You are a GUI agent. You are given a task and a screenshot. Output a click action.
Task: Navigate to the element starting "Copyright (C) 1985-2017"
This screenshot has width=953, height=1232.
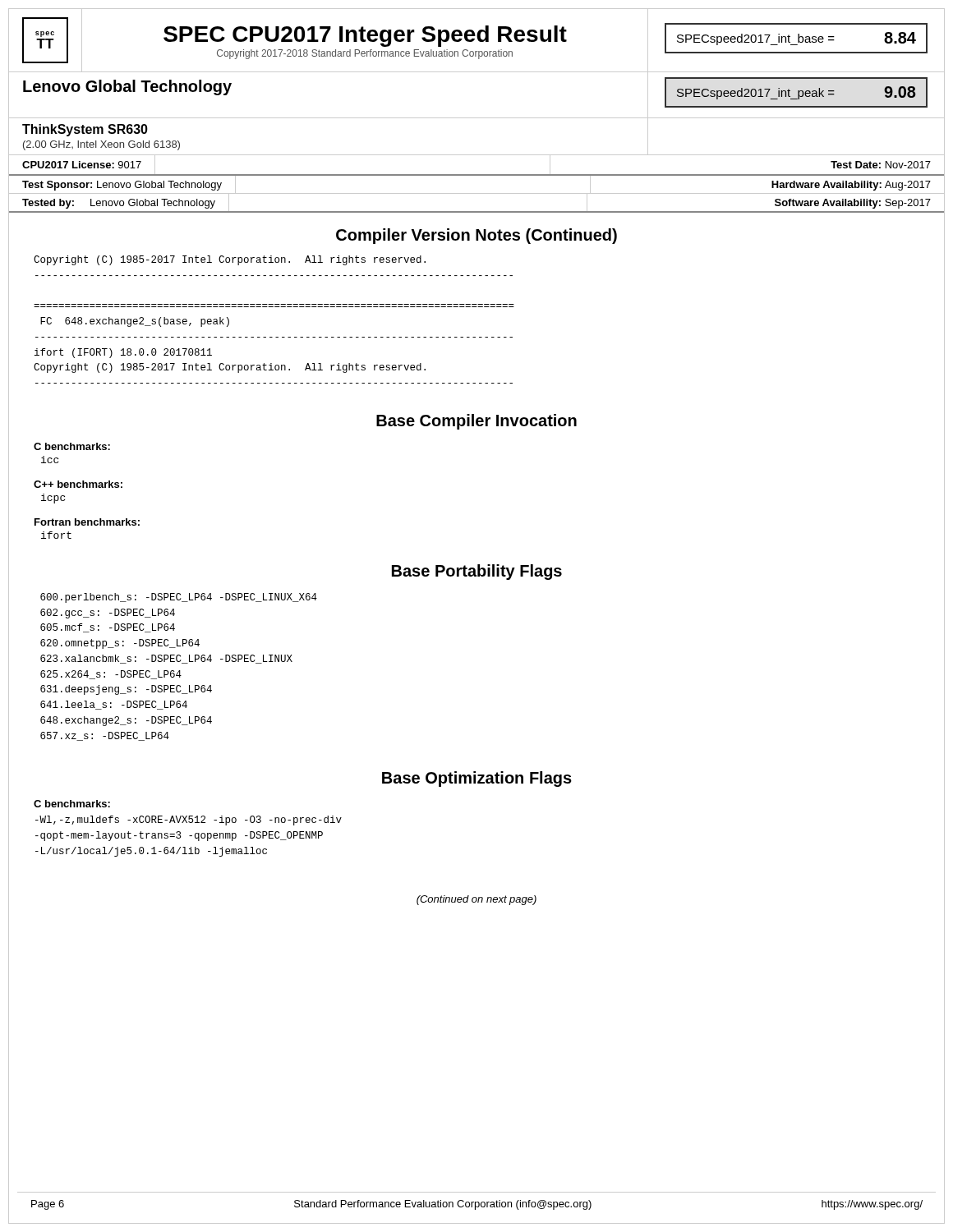click(x=230, y=260)
